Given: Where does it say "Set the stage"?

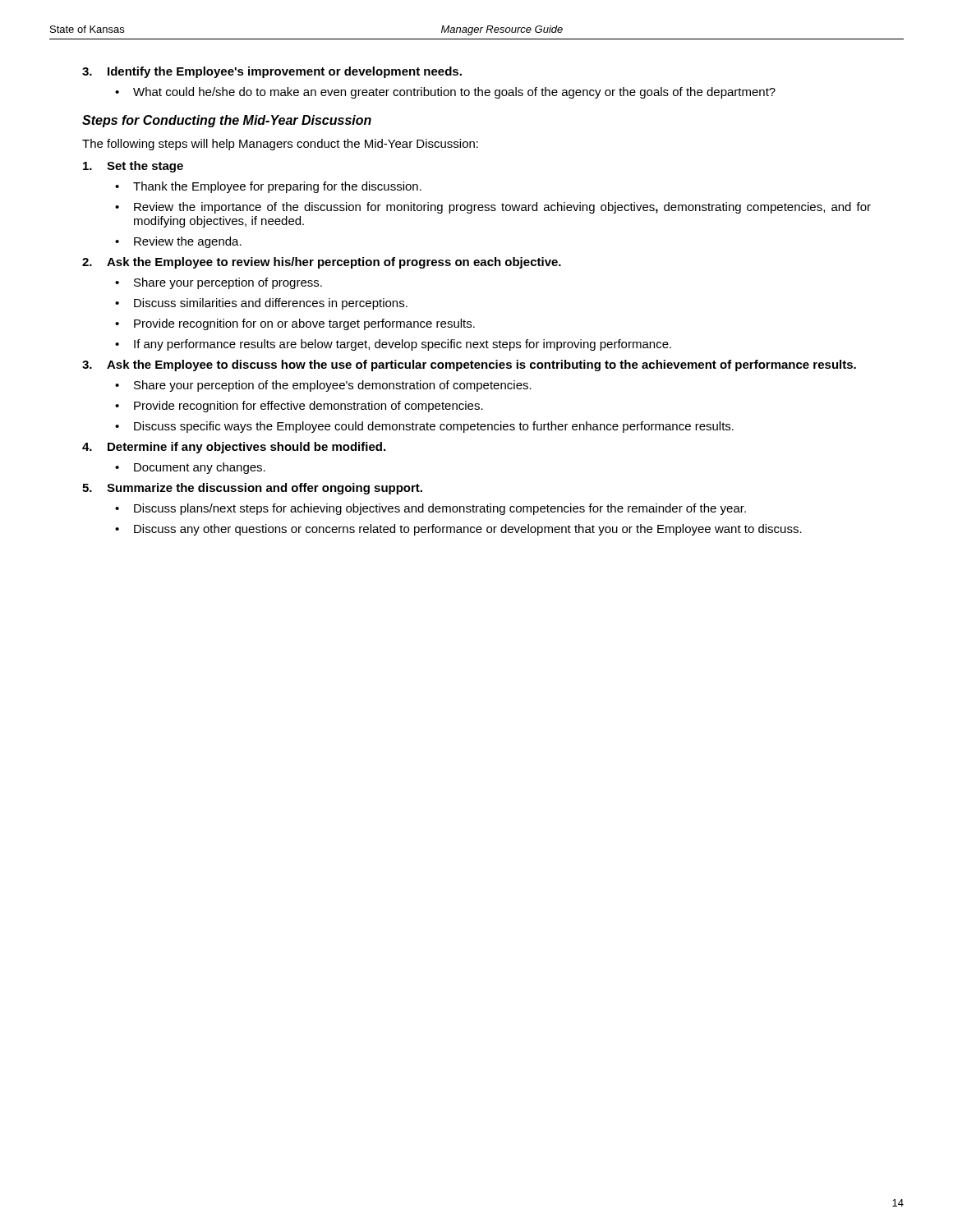Looking at the screenshot, I should pyautogui.click(x=133, y=166).
